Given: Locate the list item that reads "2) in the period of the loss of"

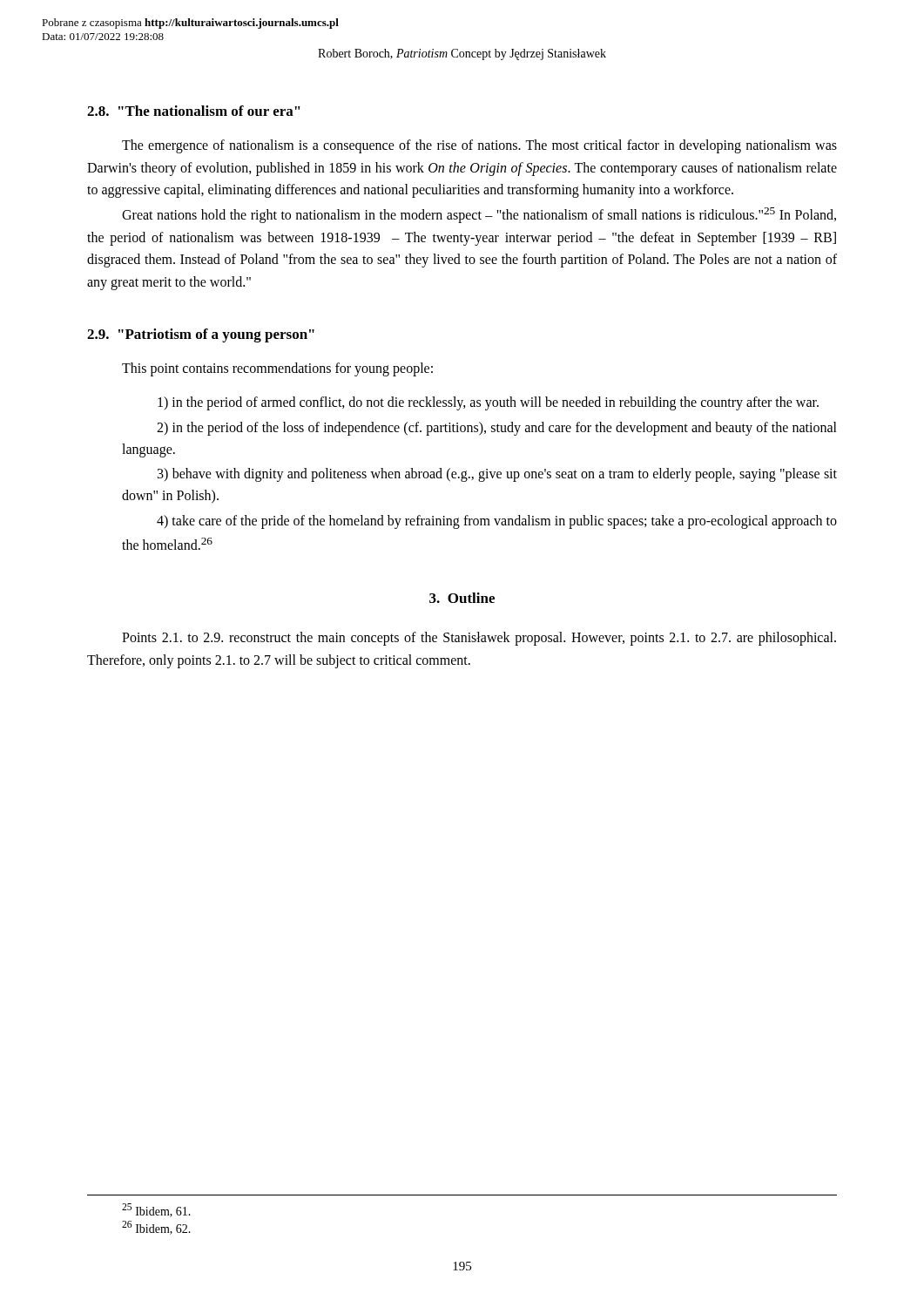Looking at the screenshot, I should click(479, 439).
